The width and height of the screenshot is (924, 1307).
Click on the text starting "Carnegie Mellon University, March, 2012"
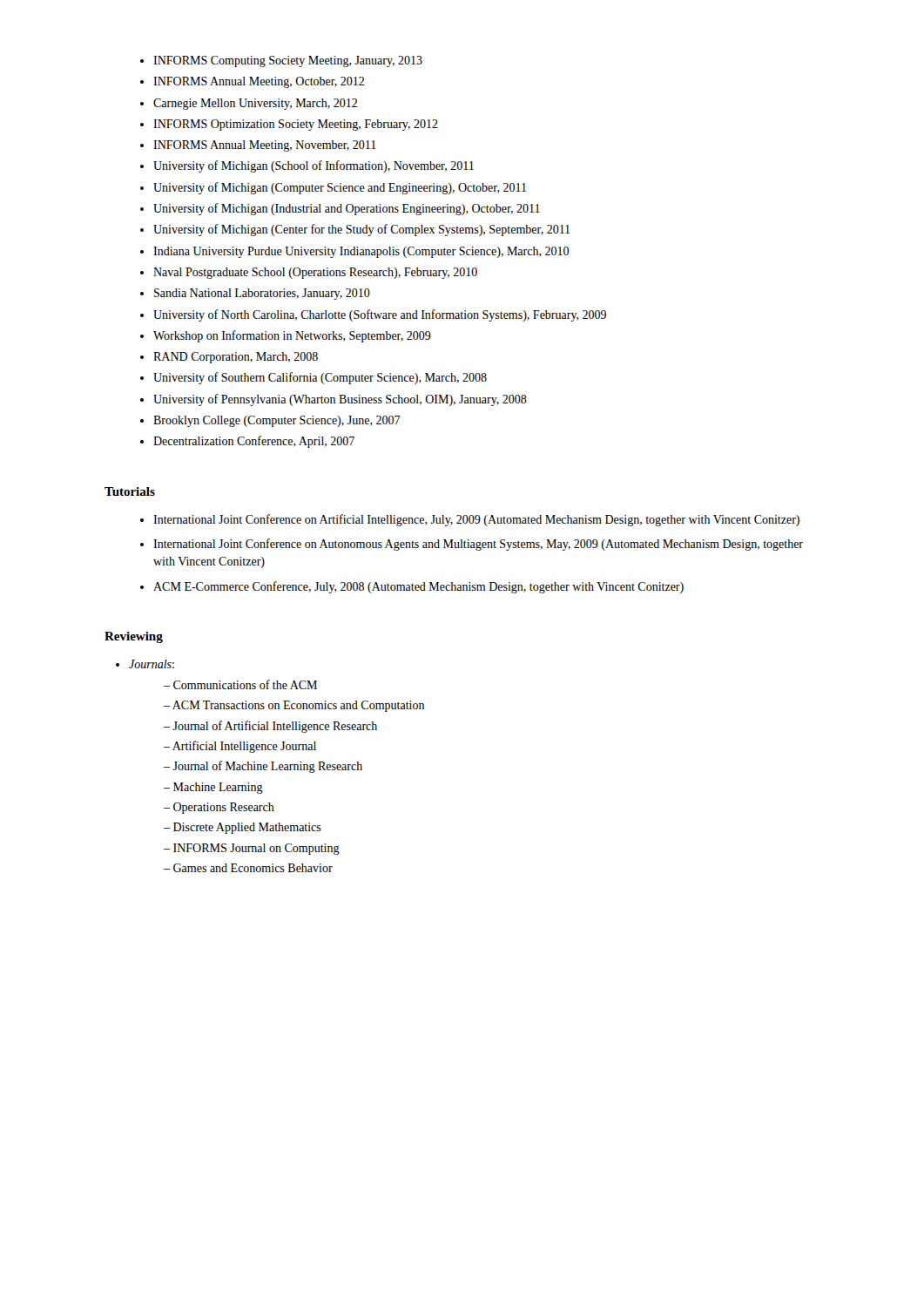click(255, 103)
